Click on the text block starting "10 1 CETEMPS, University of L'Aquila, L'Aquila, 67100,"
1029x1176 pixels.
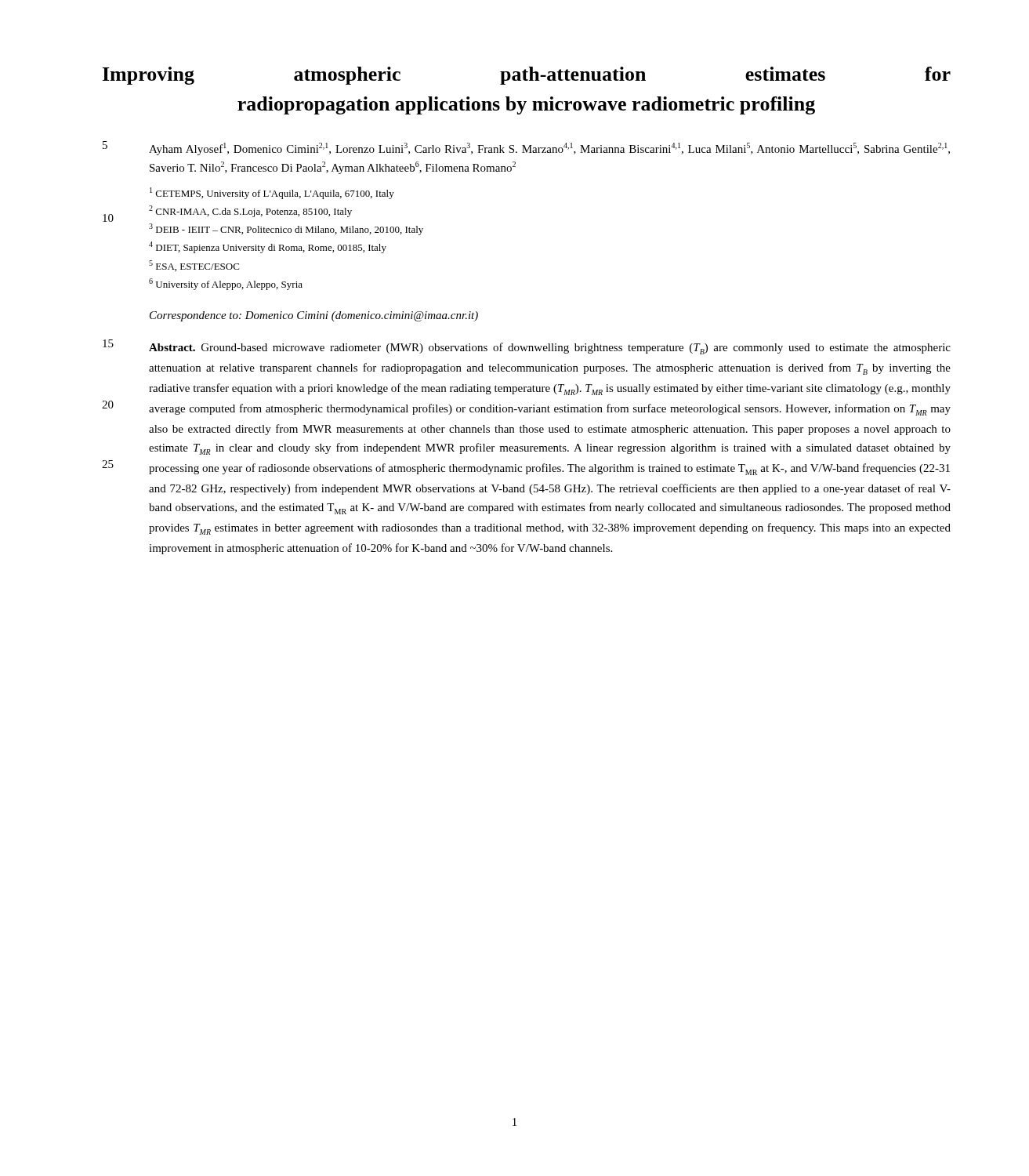tap(272, 193)
